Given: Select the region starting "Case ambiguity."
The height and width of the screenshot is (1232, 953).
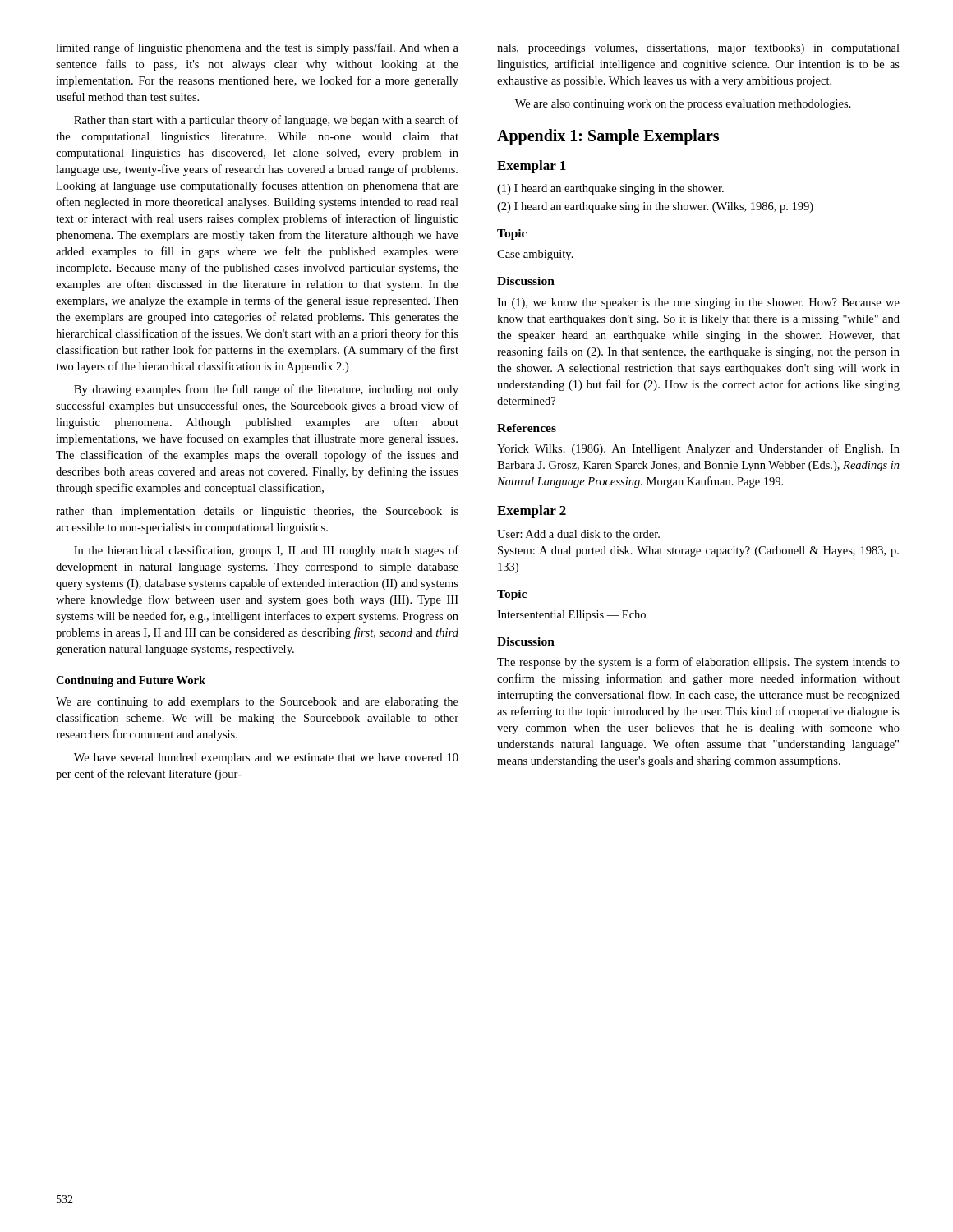Looking at the screenshot, I should [x=535, y=255].
